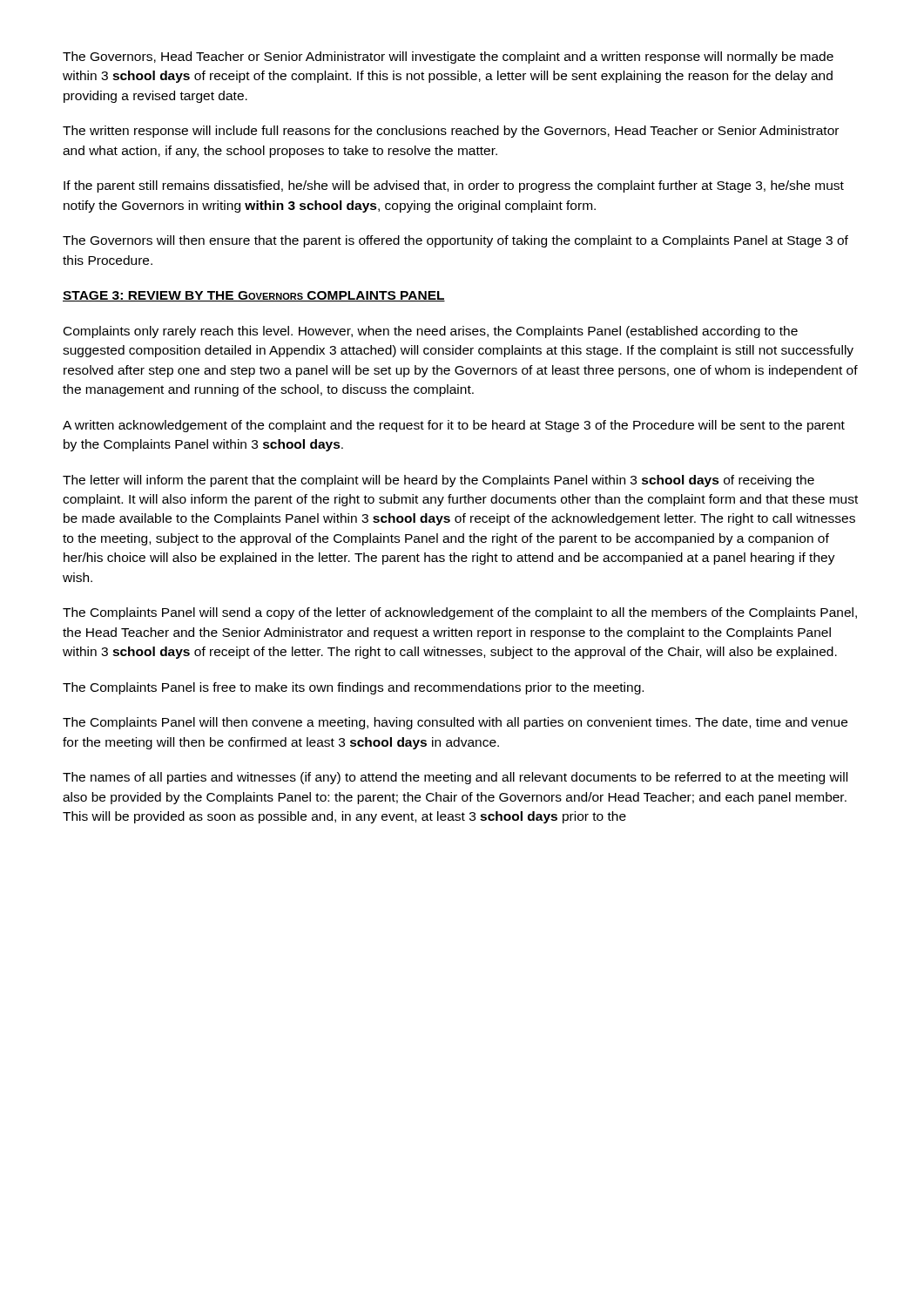Click on the text starting "STAGE 3: REVIEW BY THE Governors"
This screenshot has height=1307, width=924.
pos(254,295)
